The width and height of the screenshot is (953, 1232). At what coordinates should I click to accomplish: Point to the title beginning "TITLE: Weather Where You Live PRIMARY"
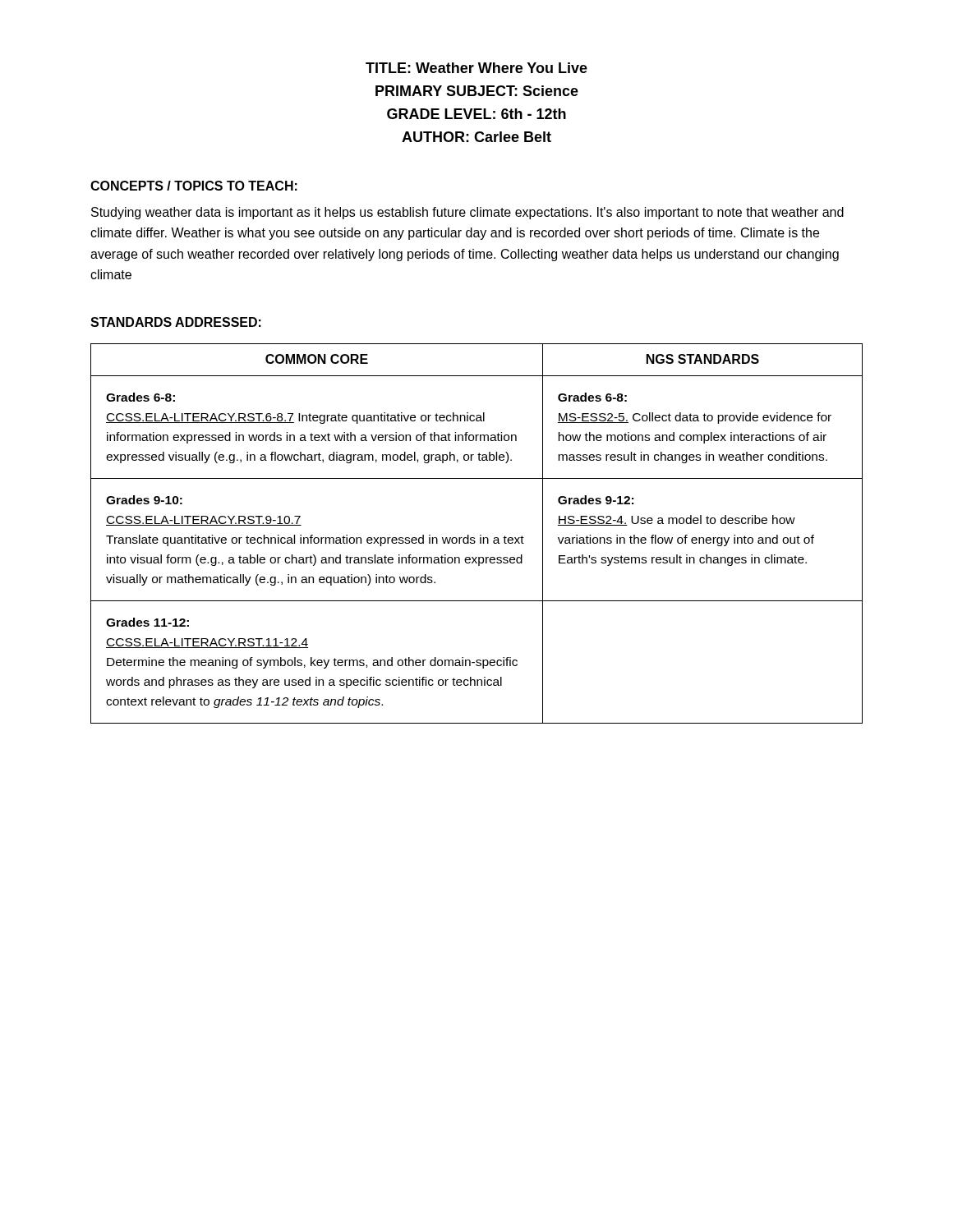(x=476, y=103)
